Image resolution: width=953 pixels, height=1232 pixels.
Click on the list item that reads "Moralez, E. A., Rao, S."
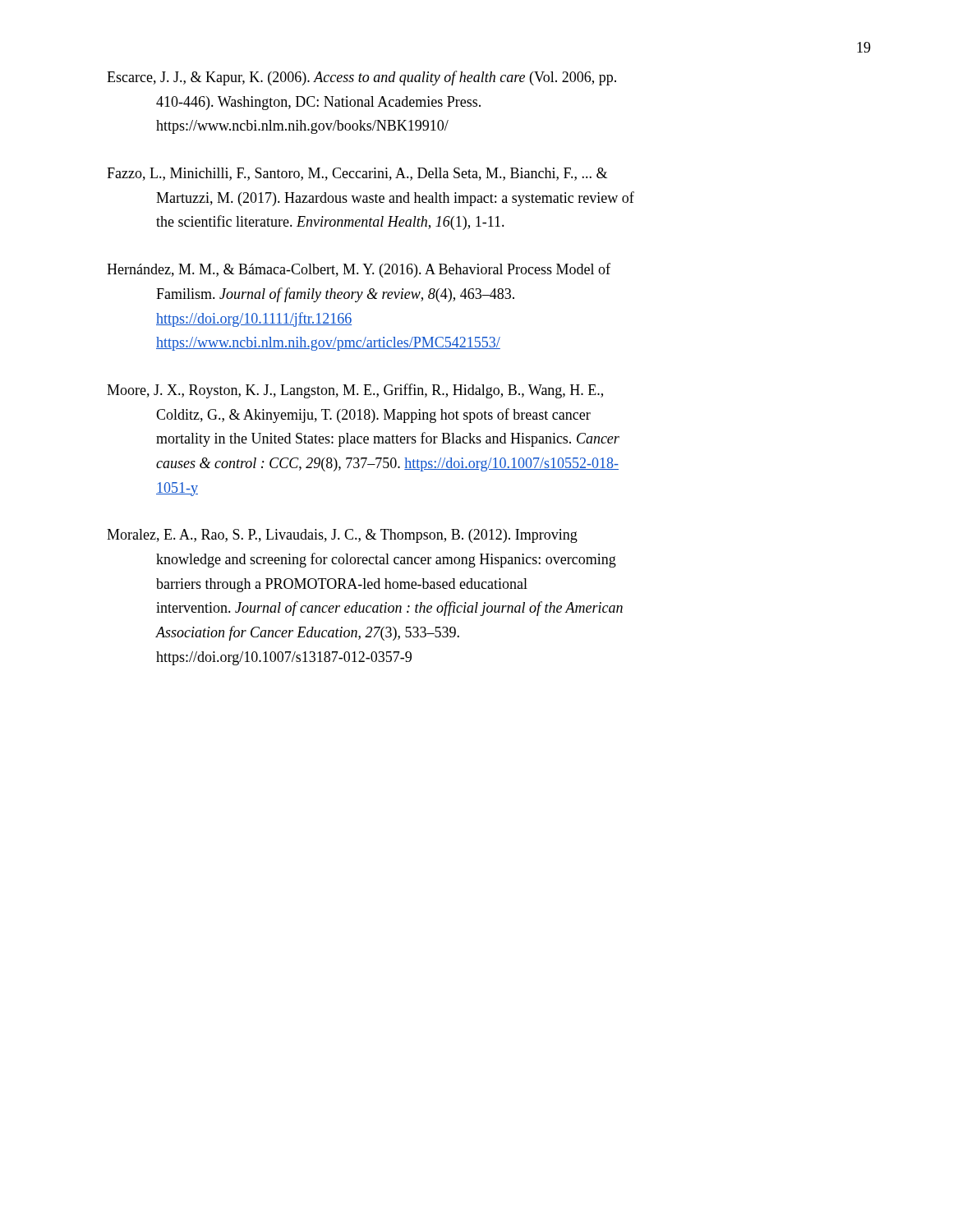pos(489,597)
